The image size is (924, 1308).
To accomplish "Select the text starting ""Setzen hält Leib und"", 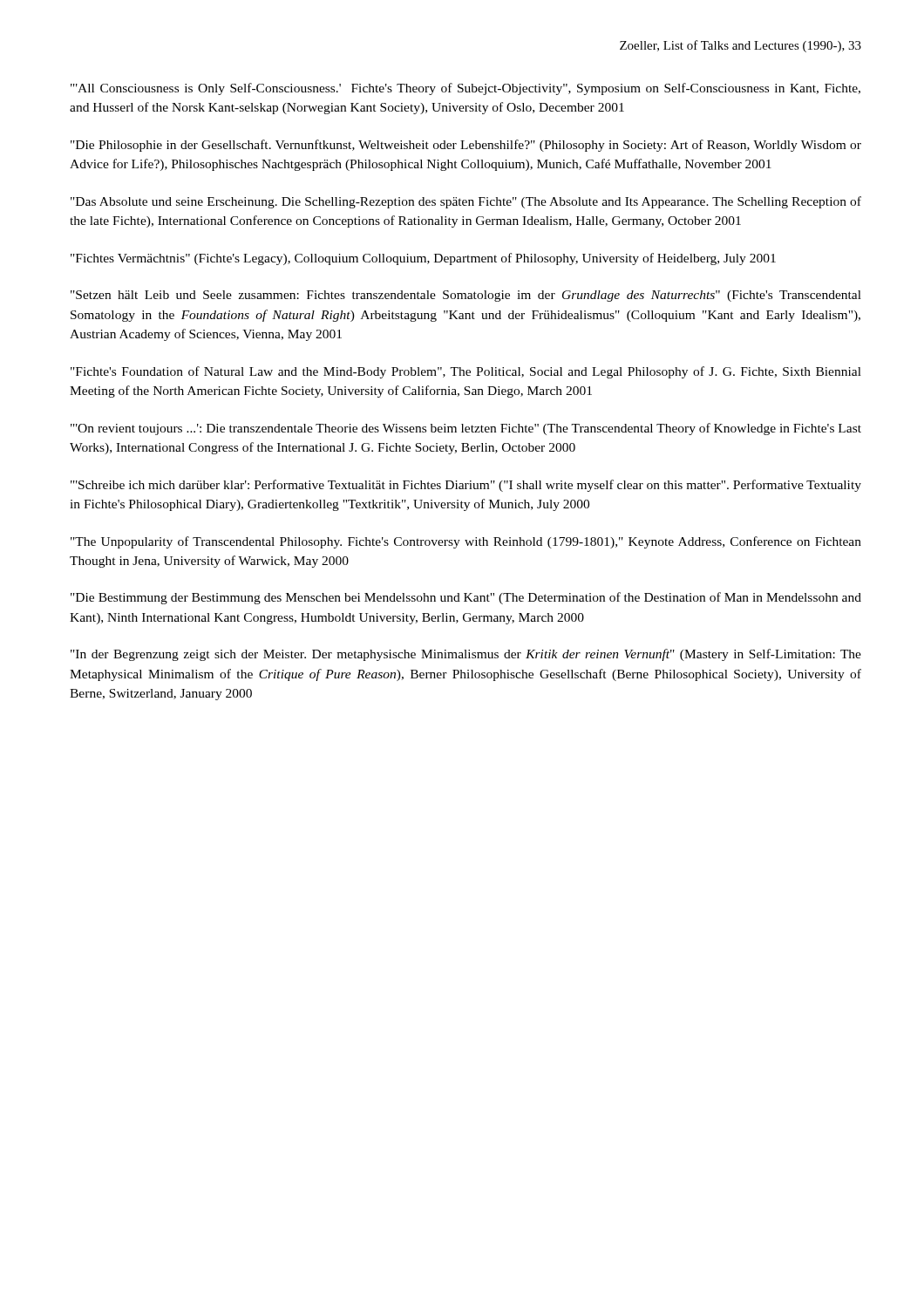I will (466, 314).
